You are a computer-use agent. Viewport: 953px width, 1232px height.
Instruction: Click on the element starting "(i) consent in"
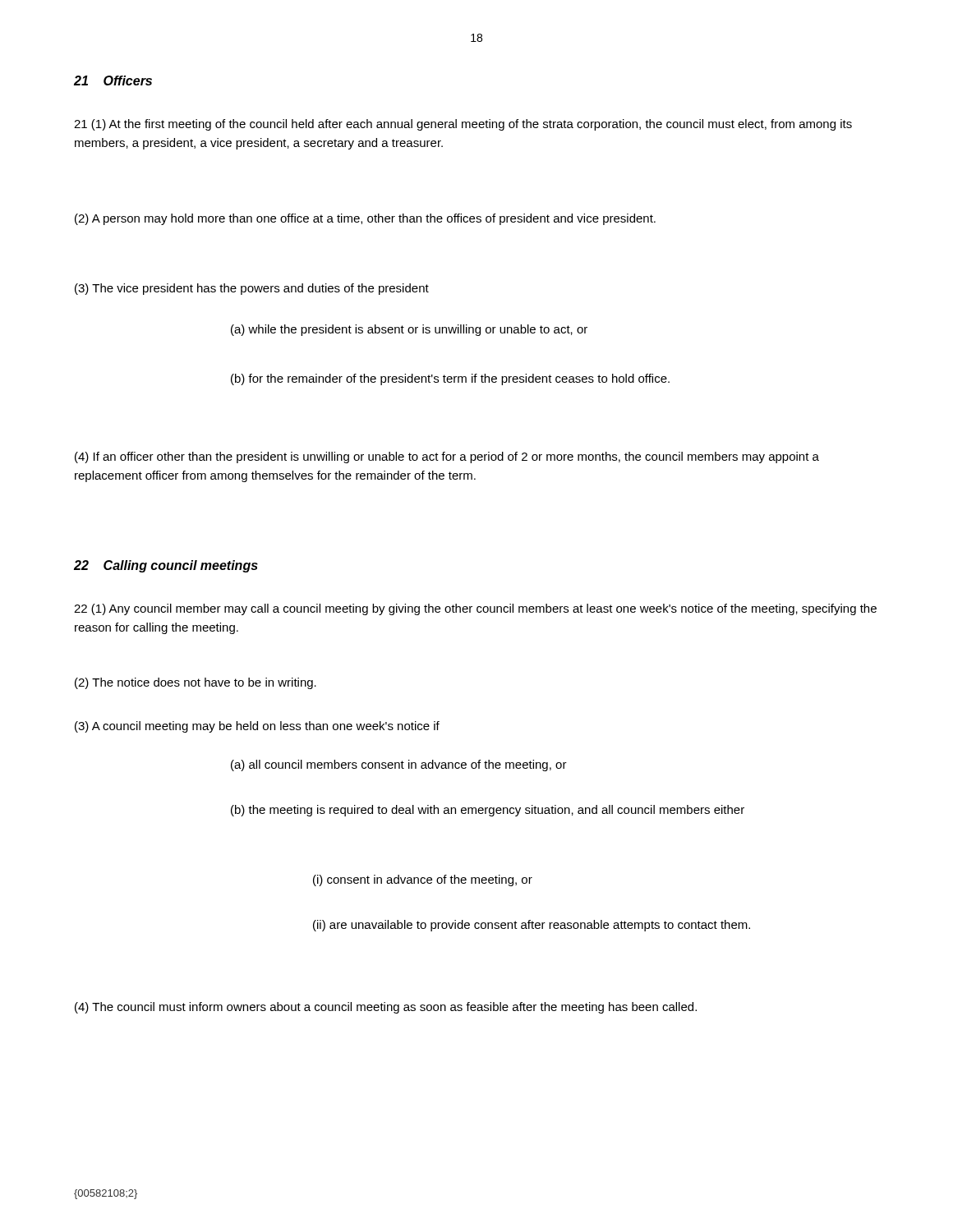[x=422, y=879]
